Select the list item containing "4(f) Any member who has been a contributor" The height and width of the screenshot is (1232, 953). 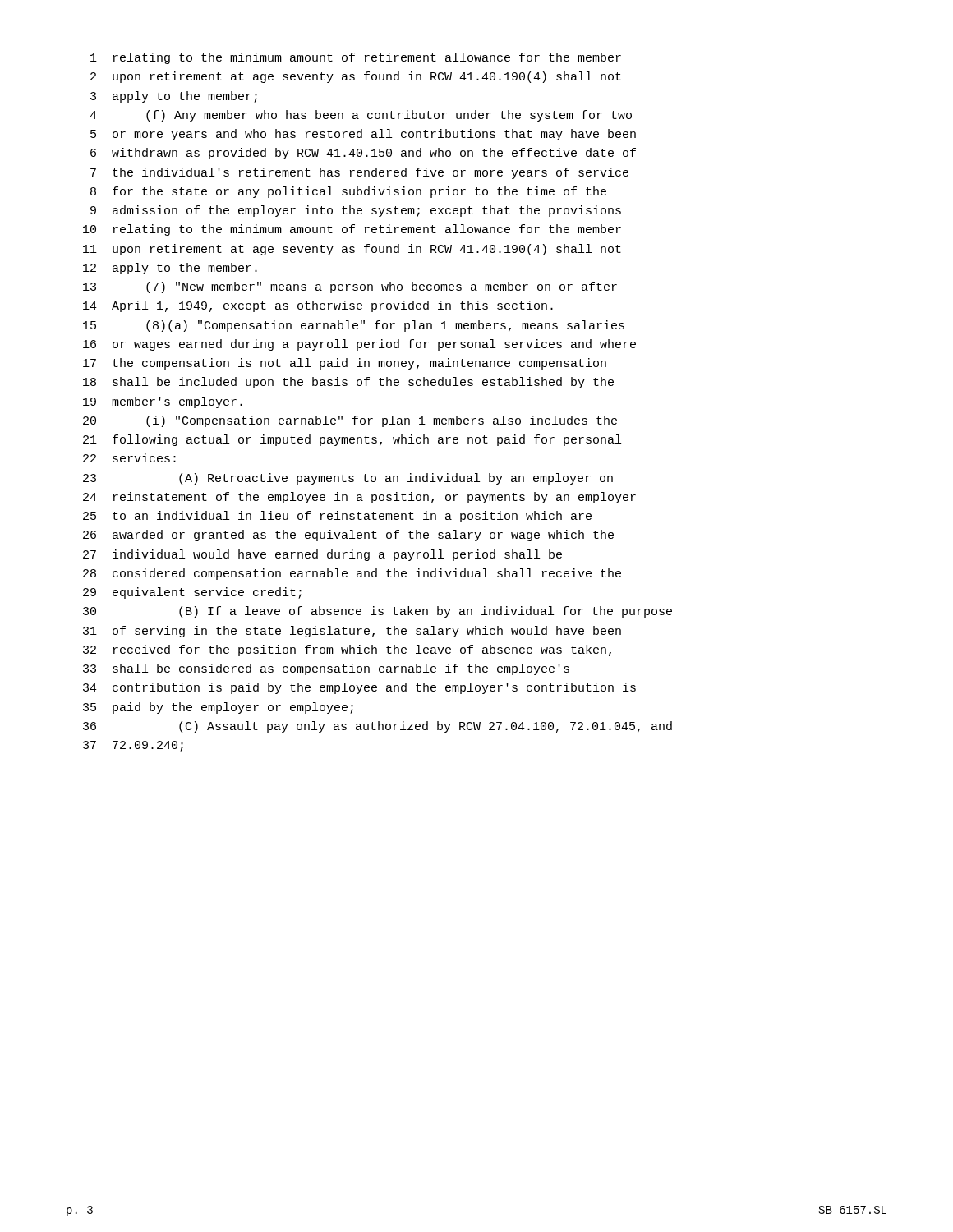point(476,192)
